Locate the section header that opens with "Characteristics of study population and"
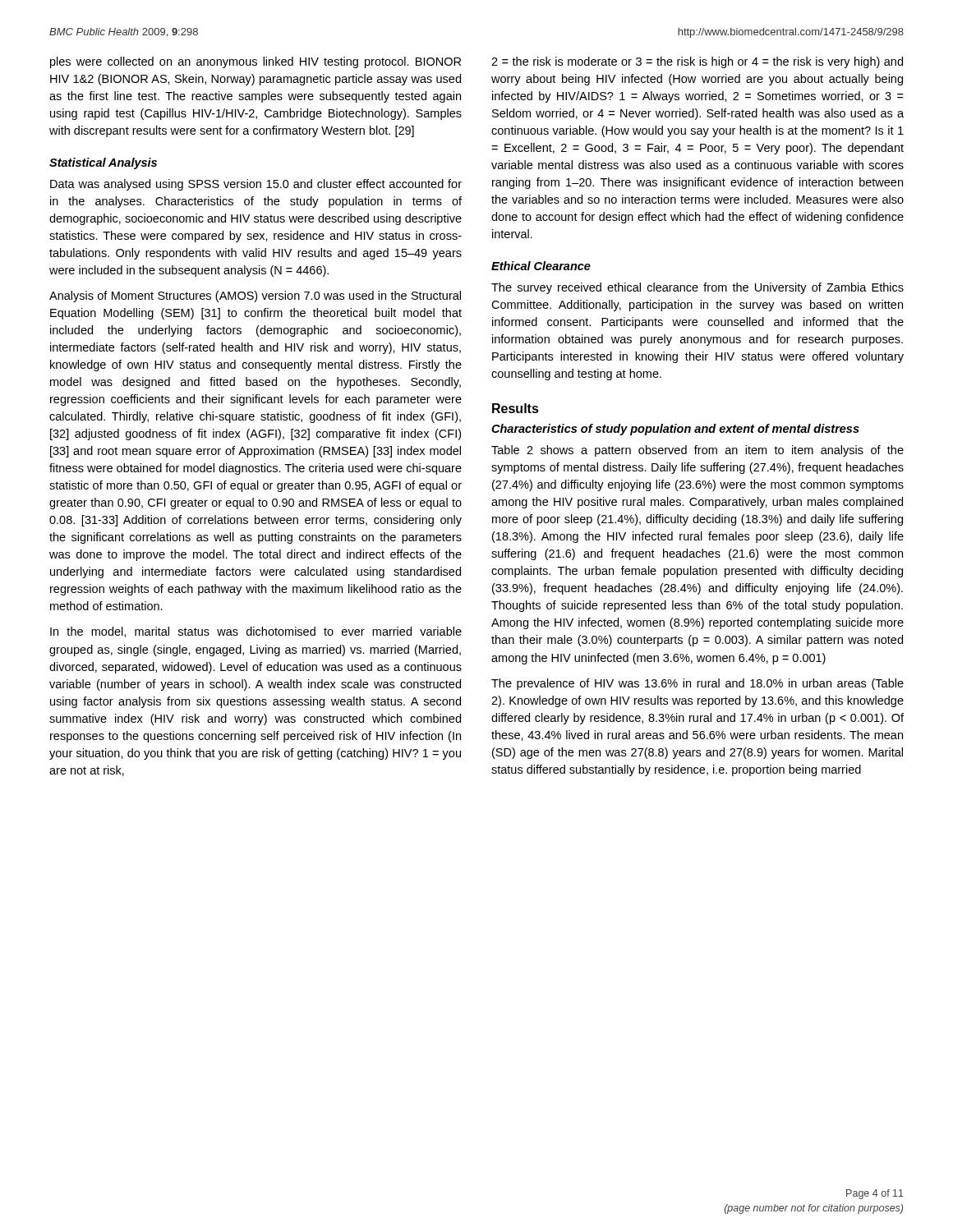953x1232 pixels. pyautogui.click(x=698, y=429)
